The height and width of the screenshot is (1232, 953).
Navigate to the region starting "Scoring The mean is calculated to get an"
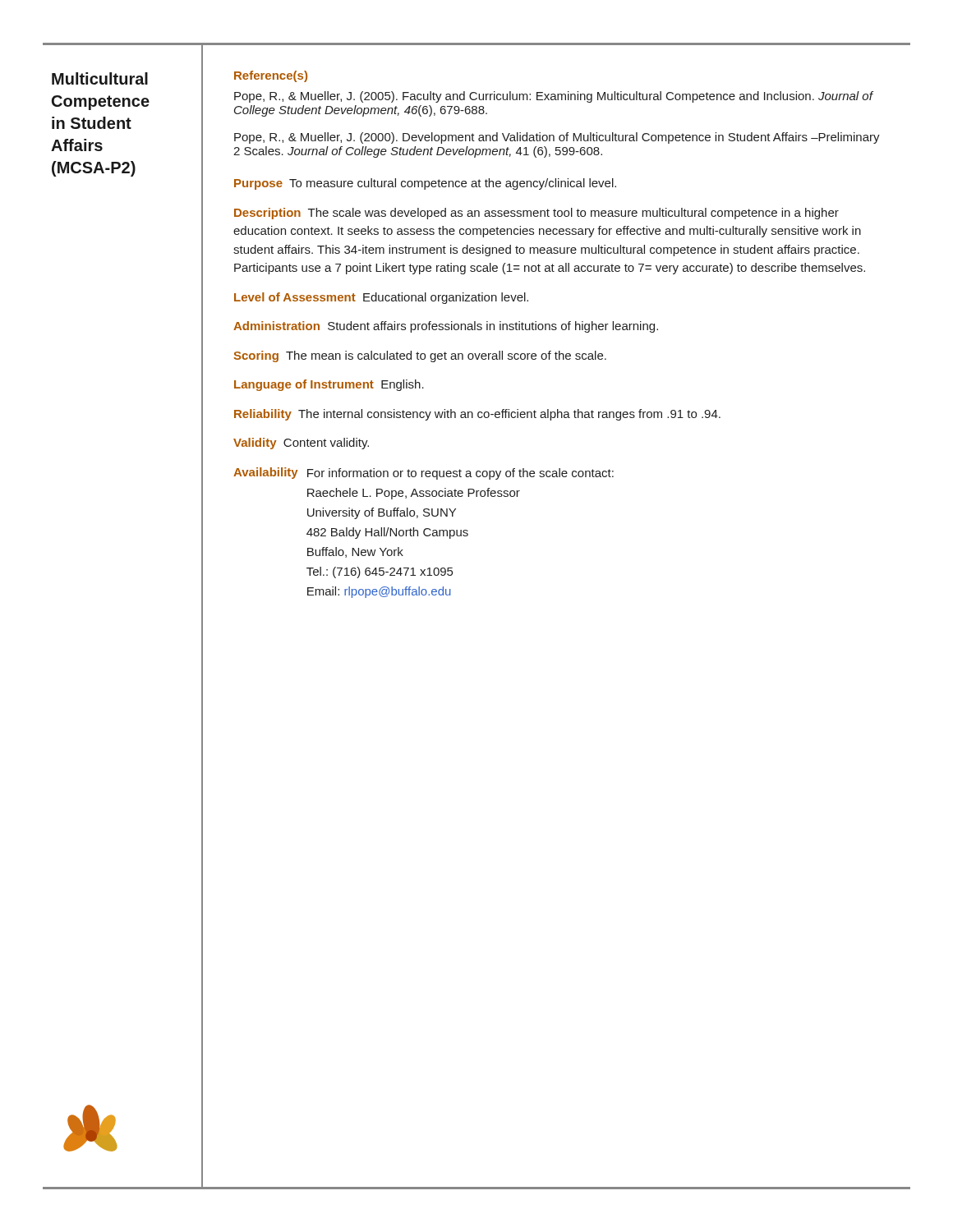coord(420,355)
